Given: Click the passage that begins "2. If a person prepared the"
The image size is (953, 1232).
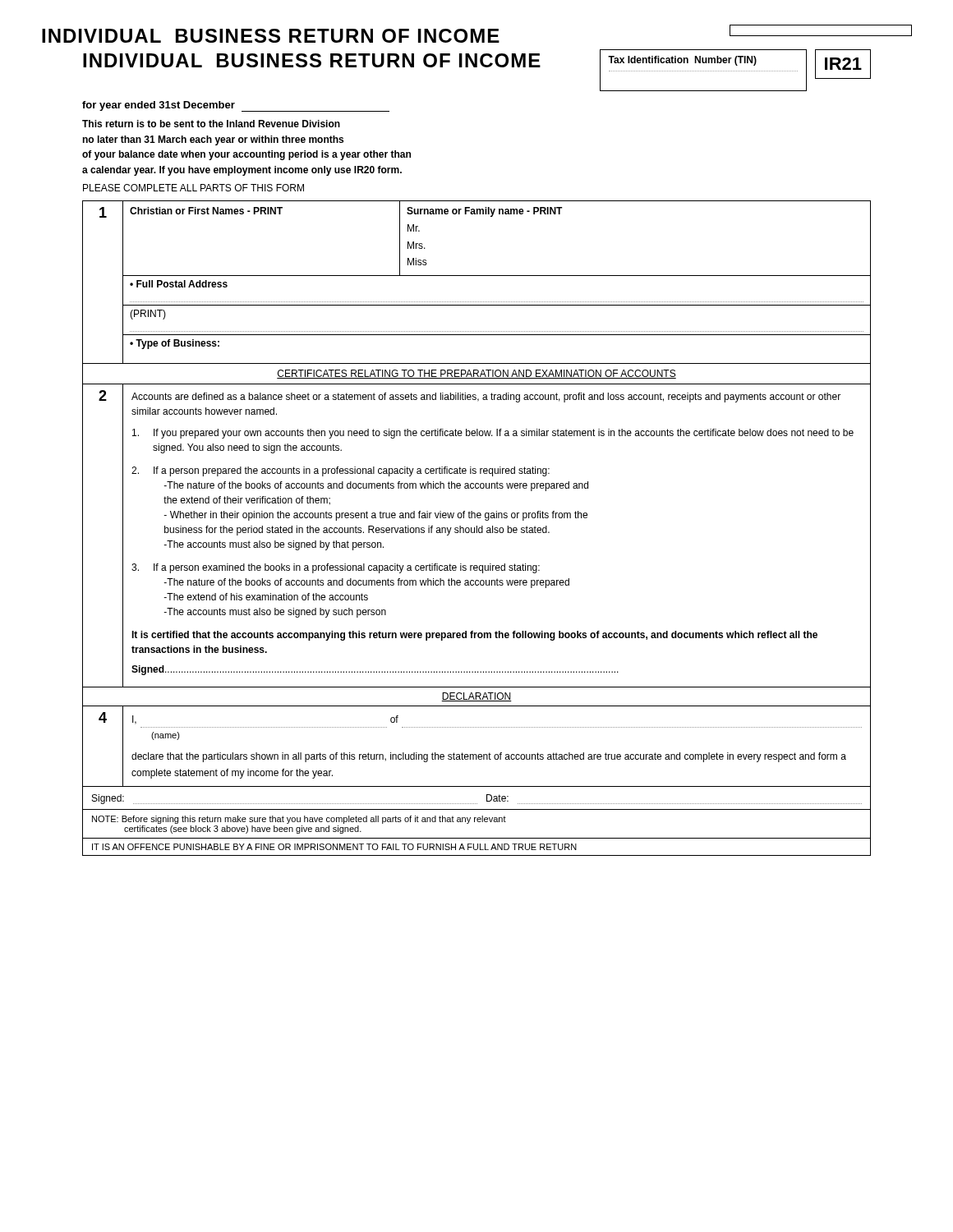Looking at the screenshot, I should (360, 507).
